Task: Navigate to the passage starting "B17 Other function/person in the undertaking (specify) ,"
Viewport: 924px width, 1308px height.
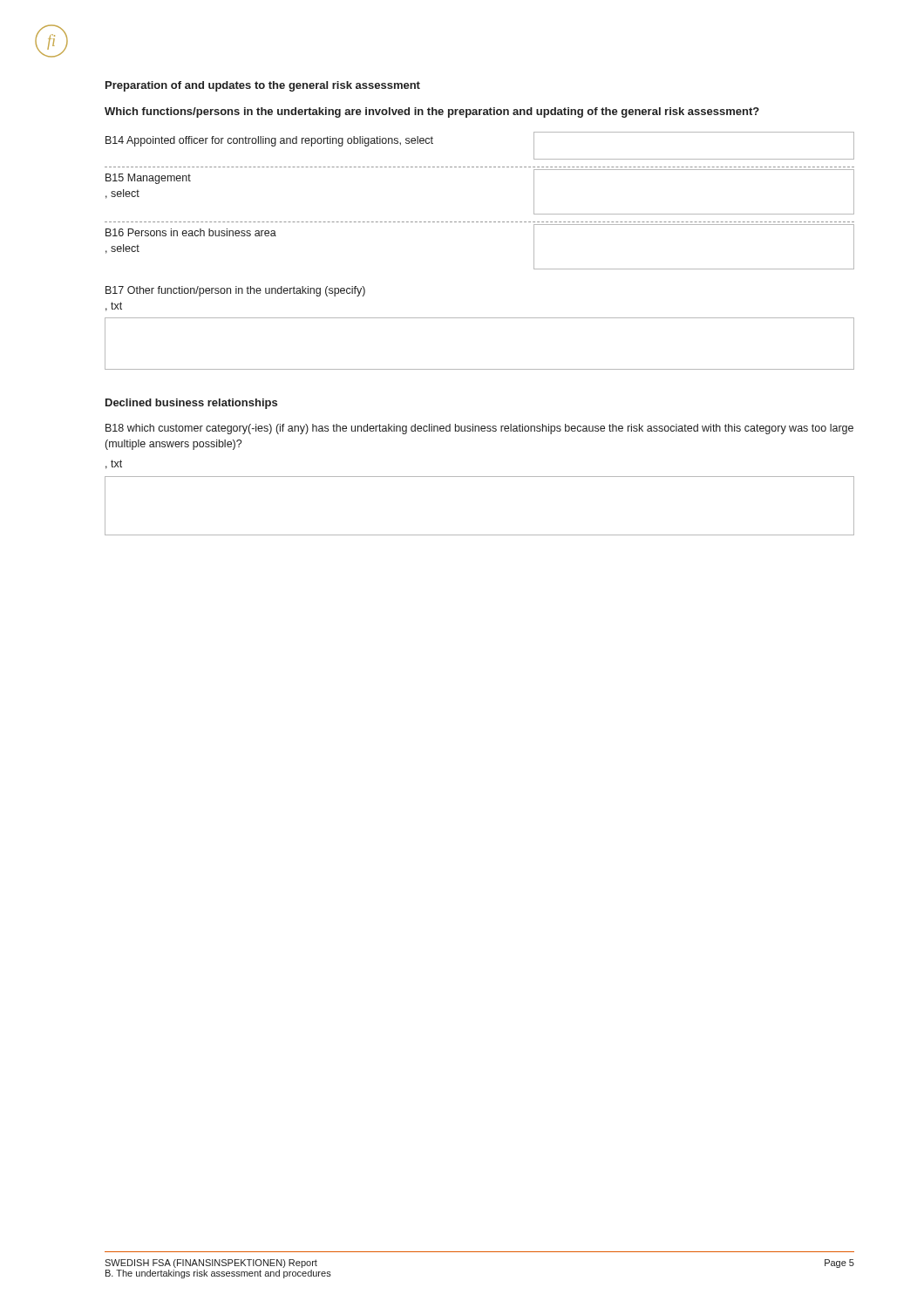Action: coord(479,327)
